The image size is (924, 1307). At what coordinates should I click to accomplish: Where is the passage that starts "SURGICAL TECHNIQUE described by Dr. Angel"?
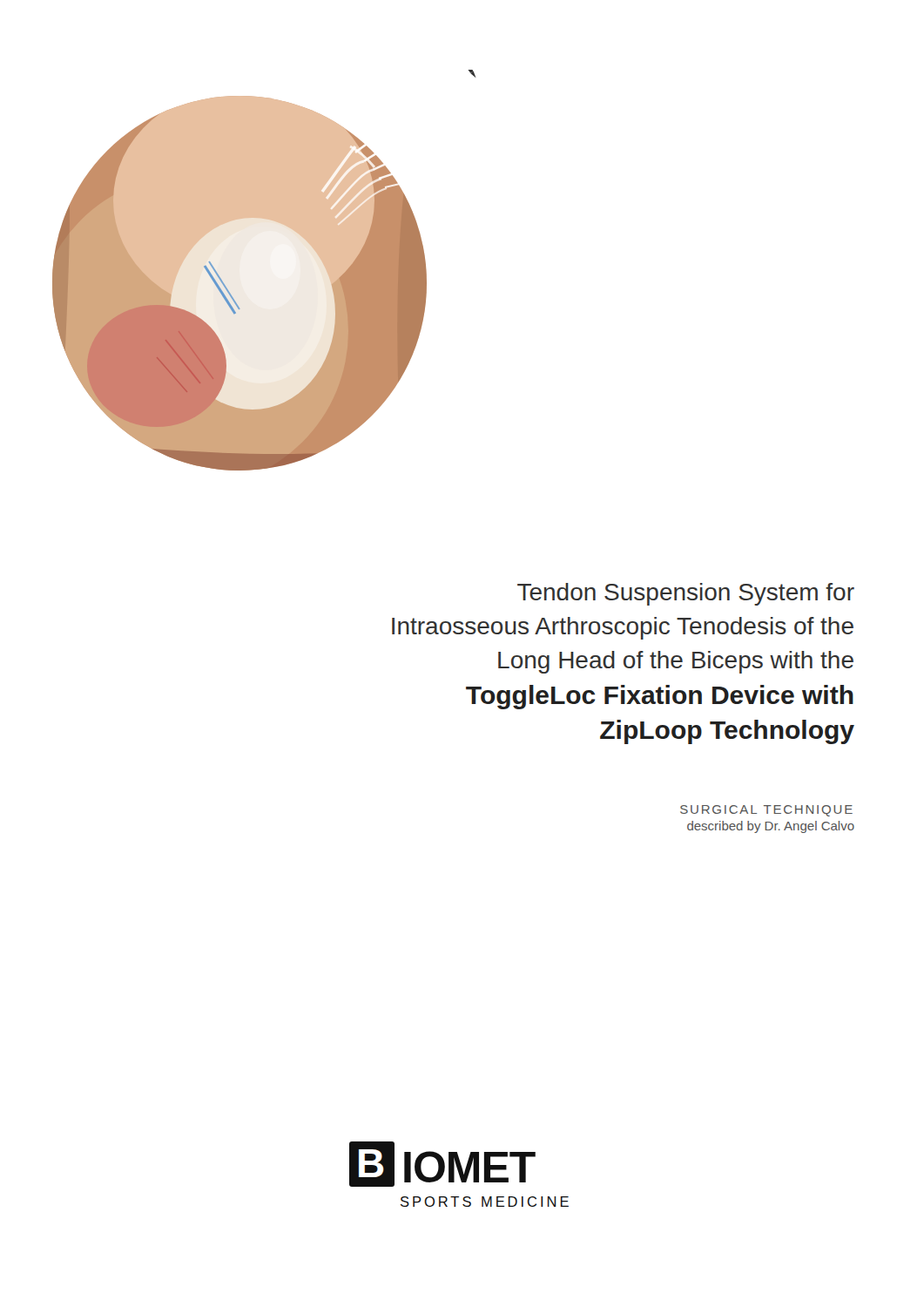(767, 817)
